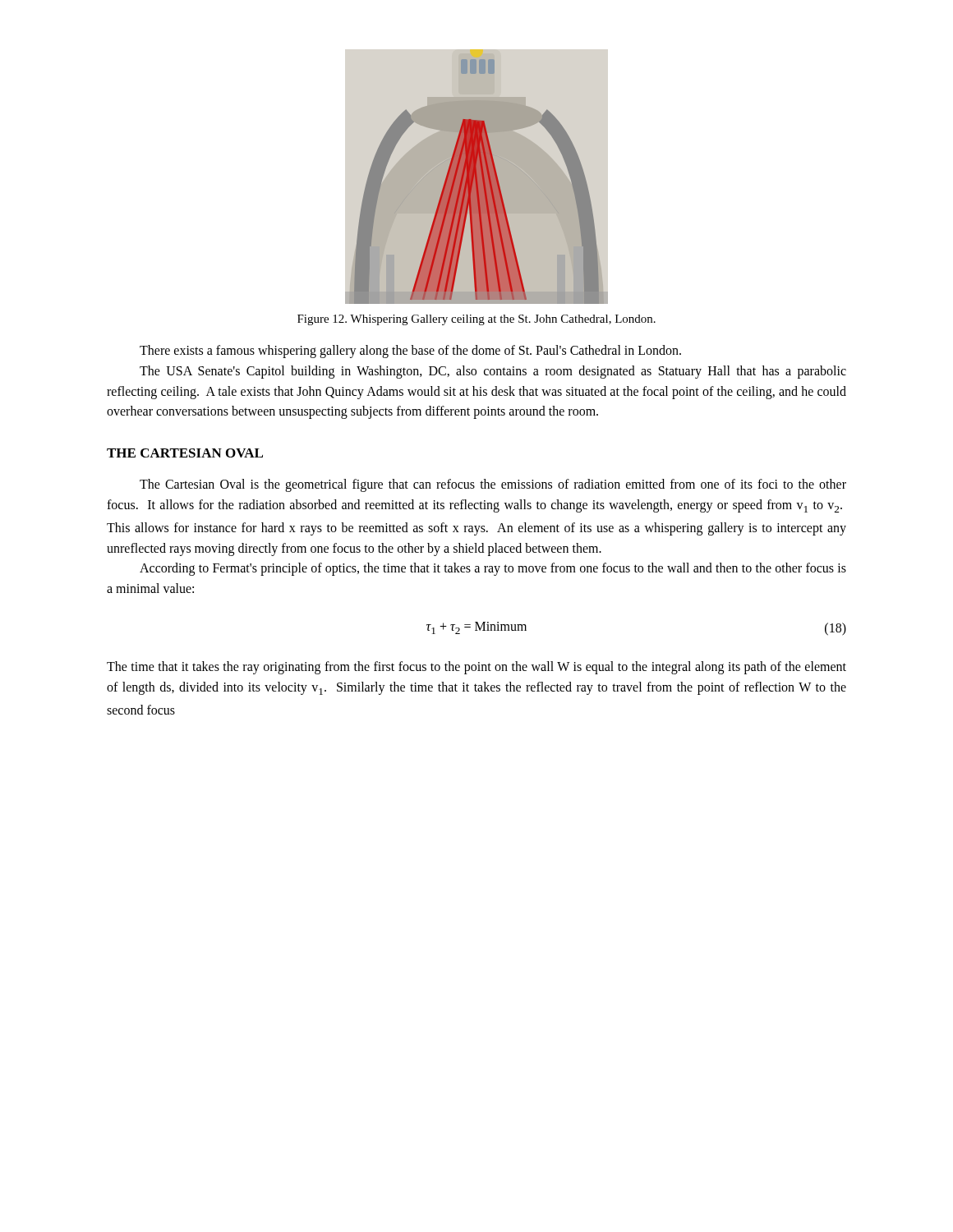Click on the region starting "The USA Senate's Capitol"
Image resolution: width=953 pixels, height=1232 pixels.
tap(476, 391)
